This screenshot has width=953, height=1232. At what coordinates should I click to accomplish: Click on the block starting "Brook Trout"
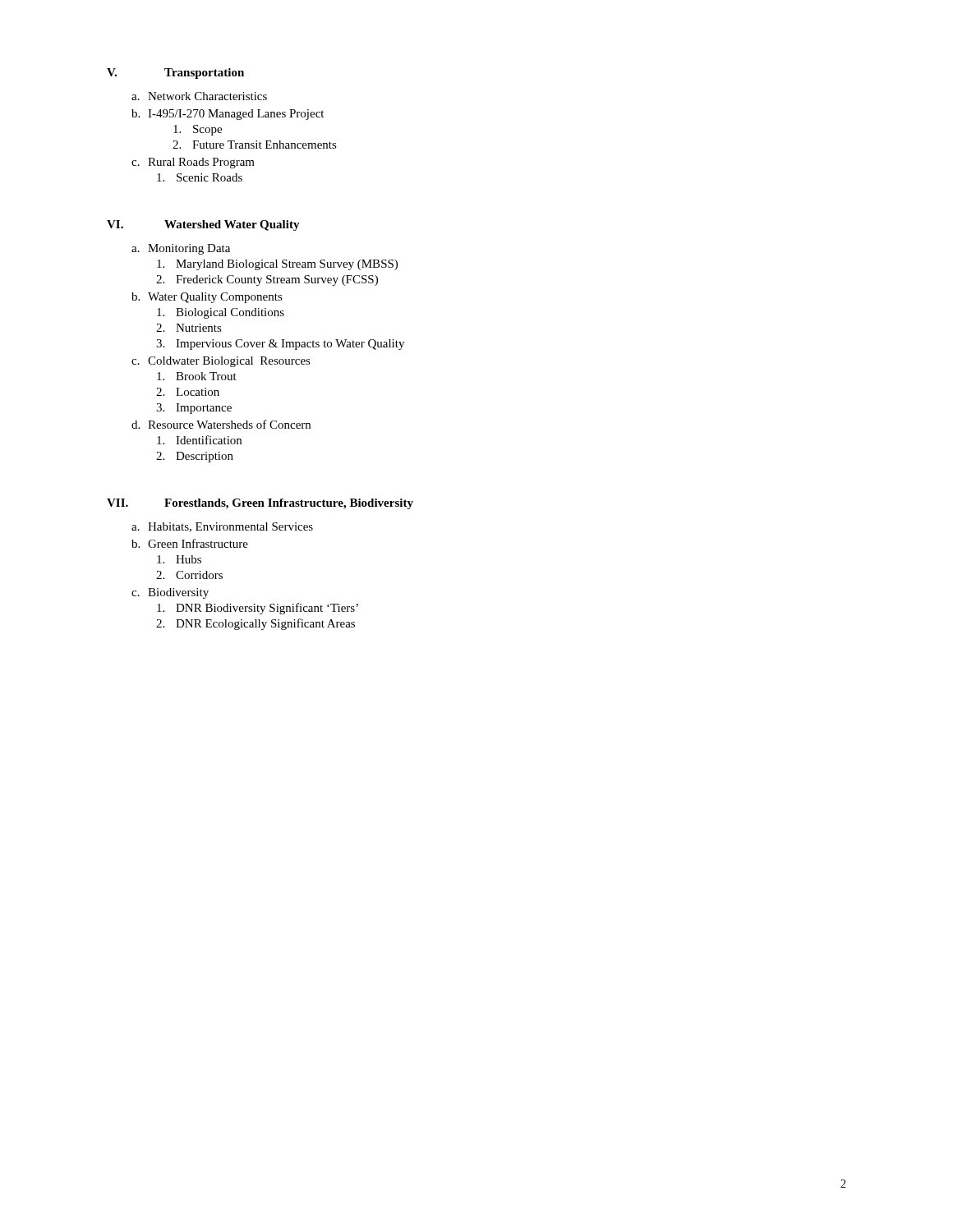[x=196, y=377]
